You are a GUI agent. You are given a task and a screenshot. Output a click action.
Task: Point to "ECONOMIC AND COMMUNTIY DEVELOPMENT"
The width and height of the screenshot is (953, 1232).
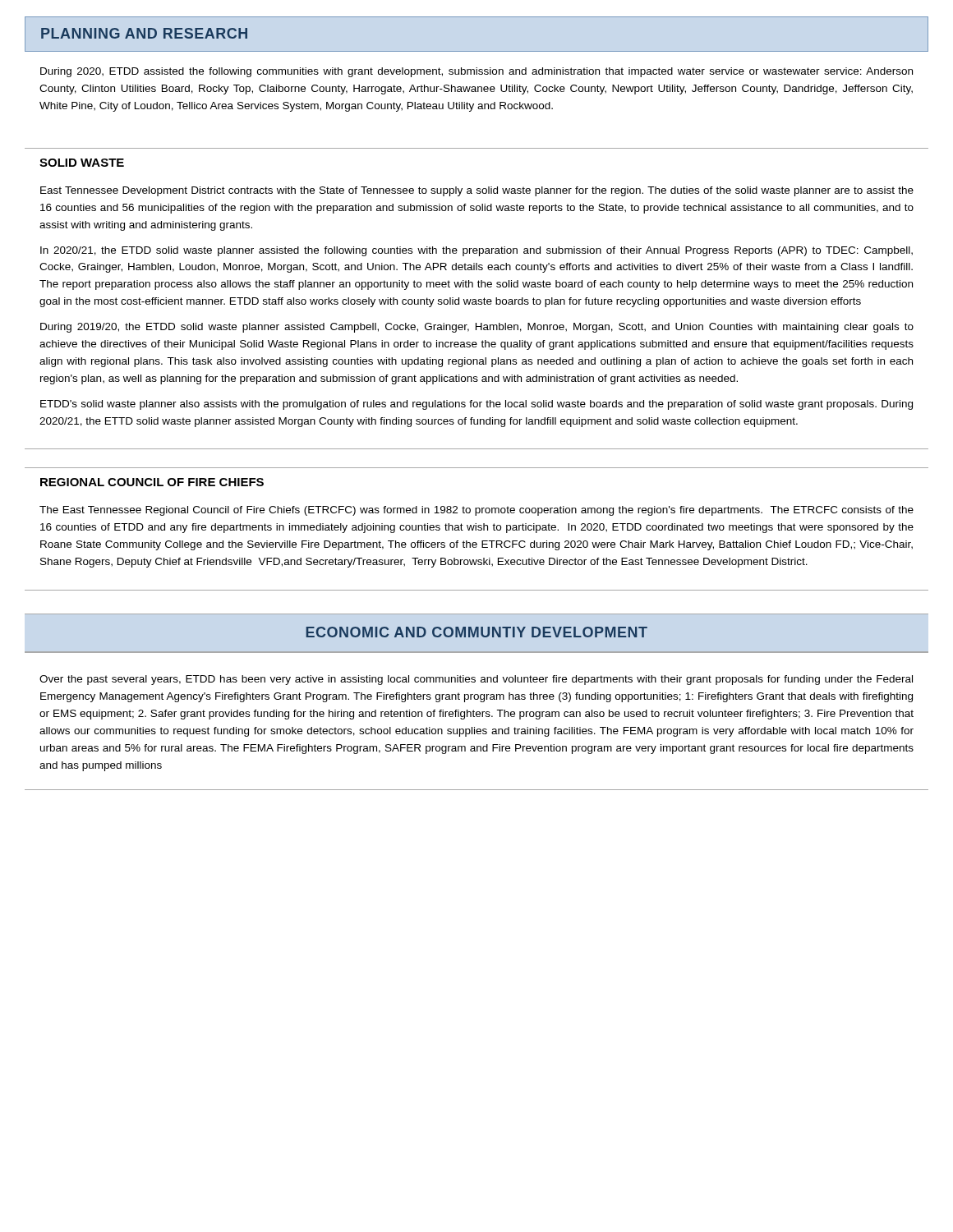pyautogui.click(x=476, y=633)
